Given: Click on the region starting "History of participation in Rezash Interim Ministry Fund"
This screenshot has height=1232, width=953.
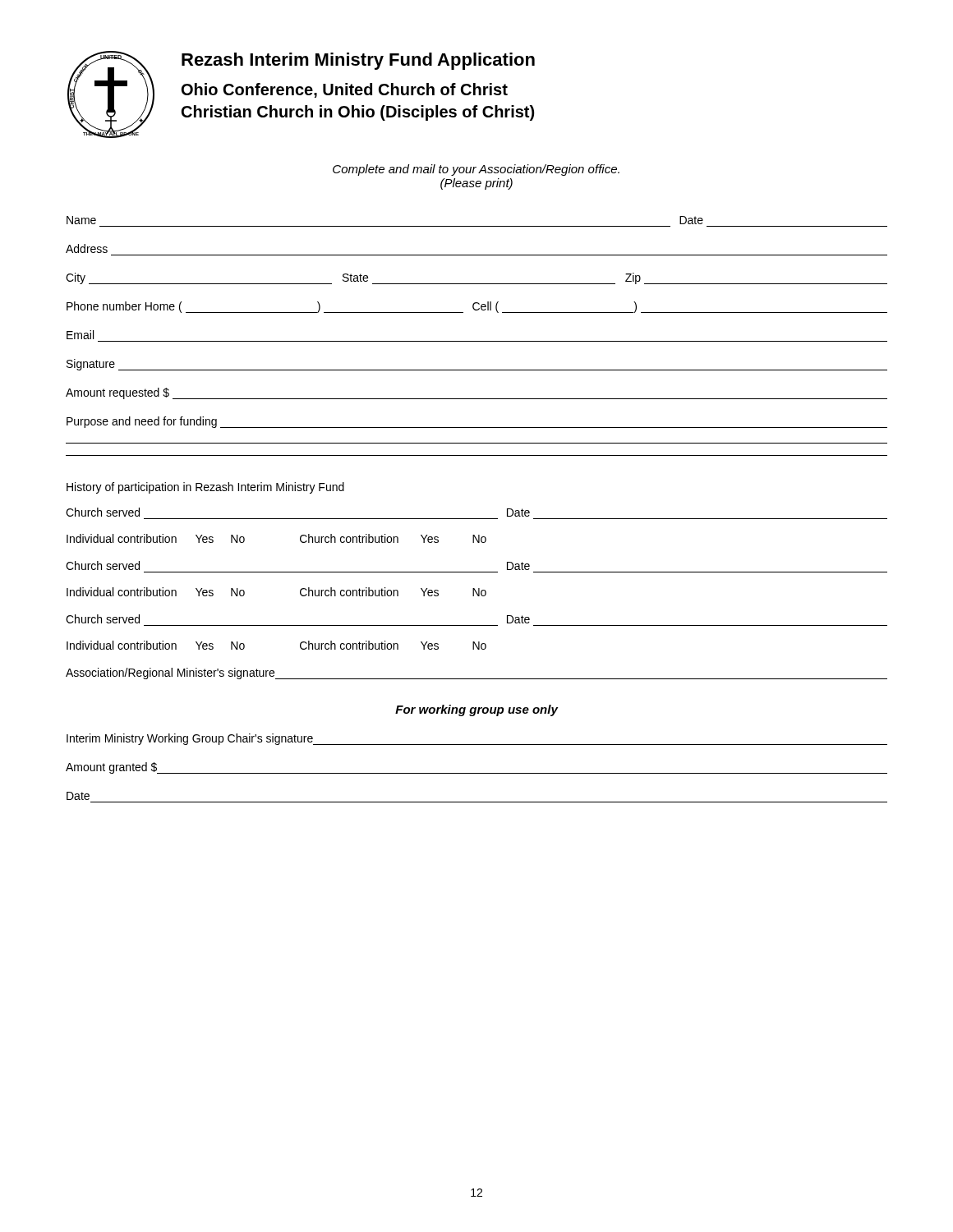Looking at the screenshot, I should (x=205, y=487).
